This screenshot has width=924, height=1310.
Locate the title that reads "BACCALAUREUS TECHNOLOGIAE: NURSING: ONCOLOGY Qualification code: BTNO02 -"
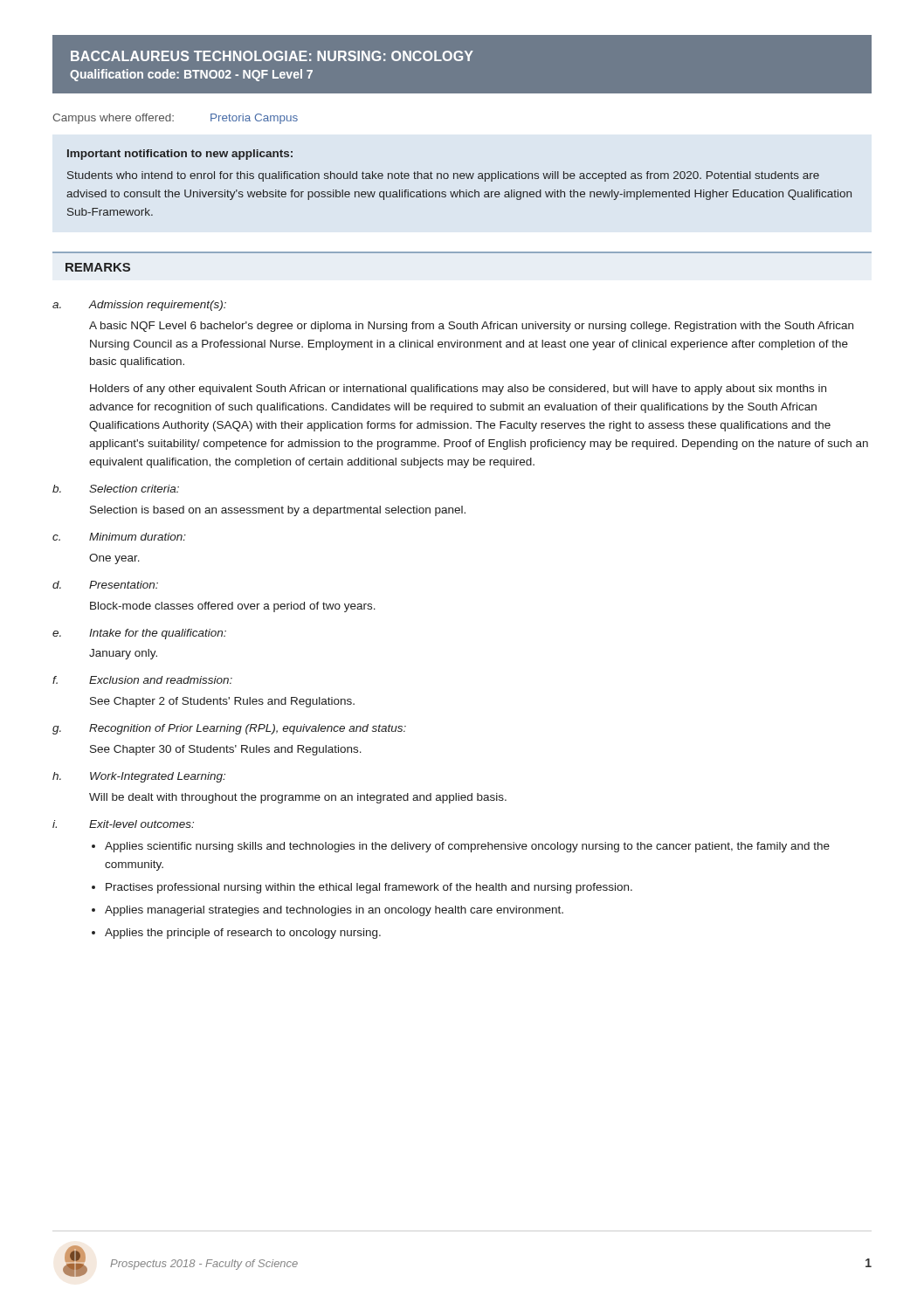[462, 65]
